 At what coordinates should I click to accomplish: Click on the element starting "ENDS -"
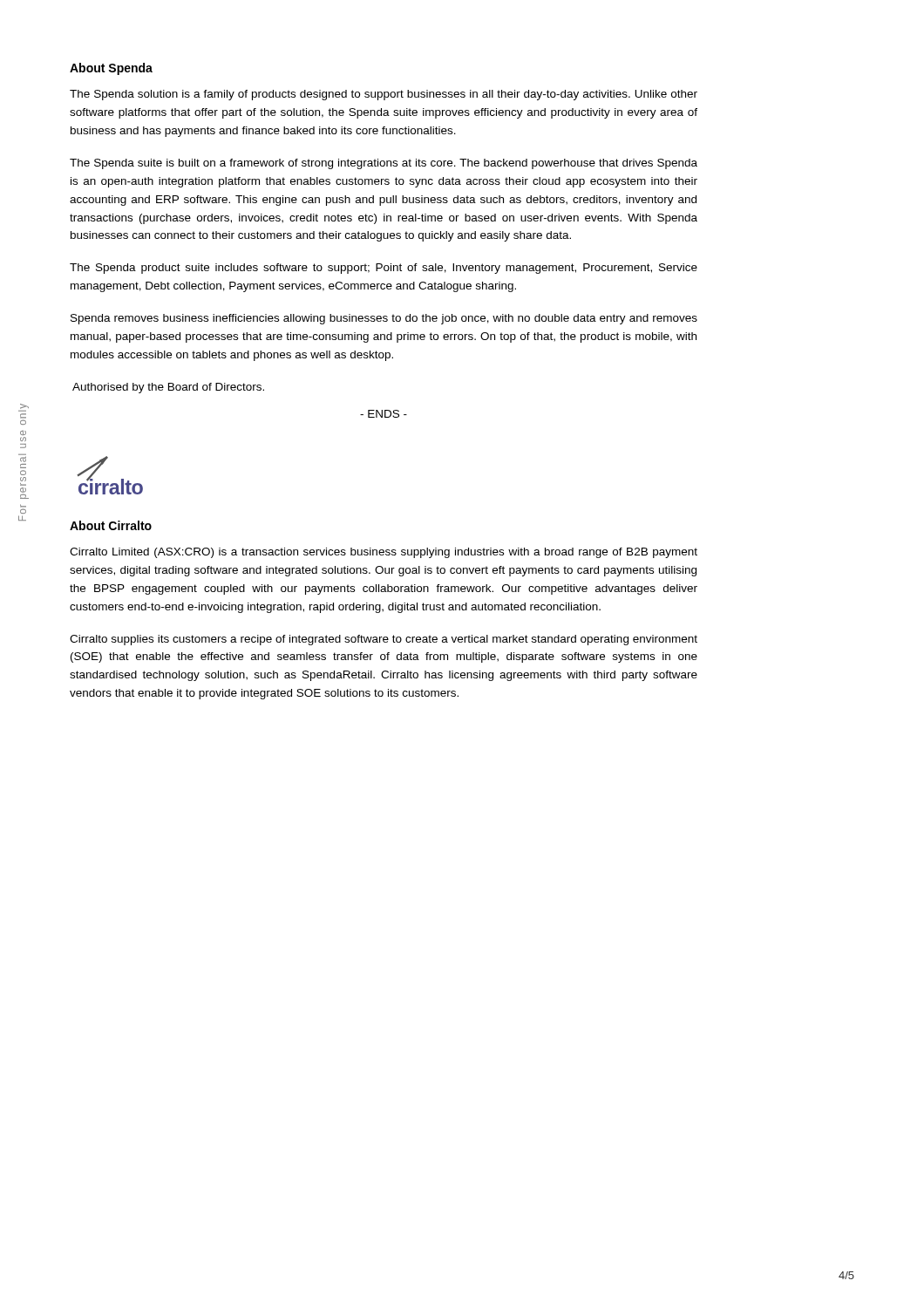pos(384,414)
